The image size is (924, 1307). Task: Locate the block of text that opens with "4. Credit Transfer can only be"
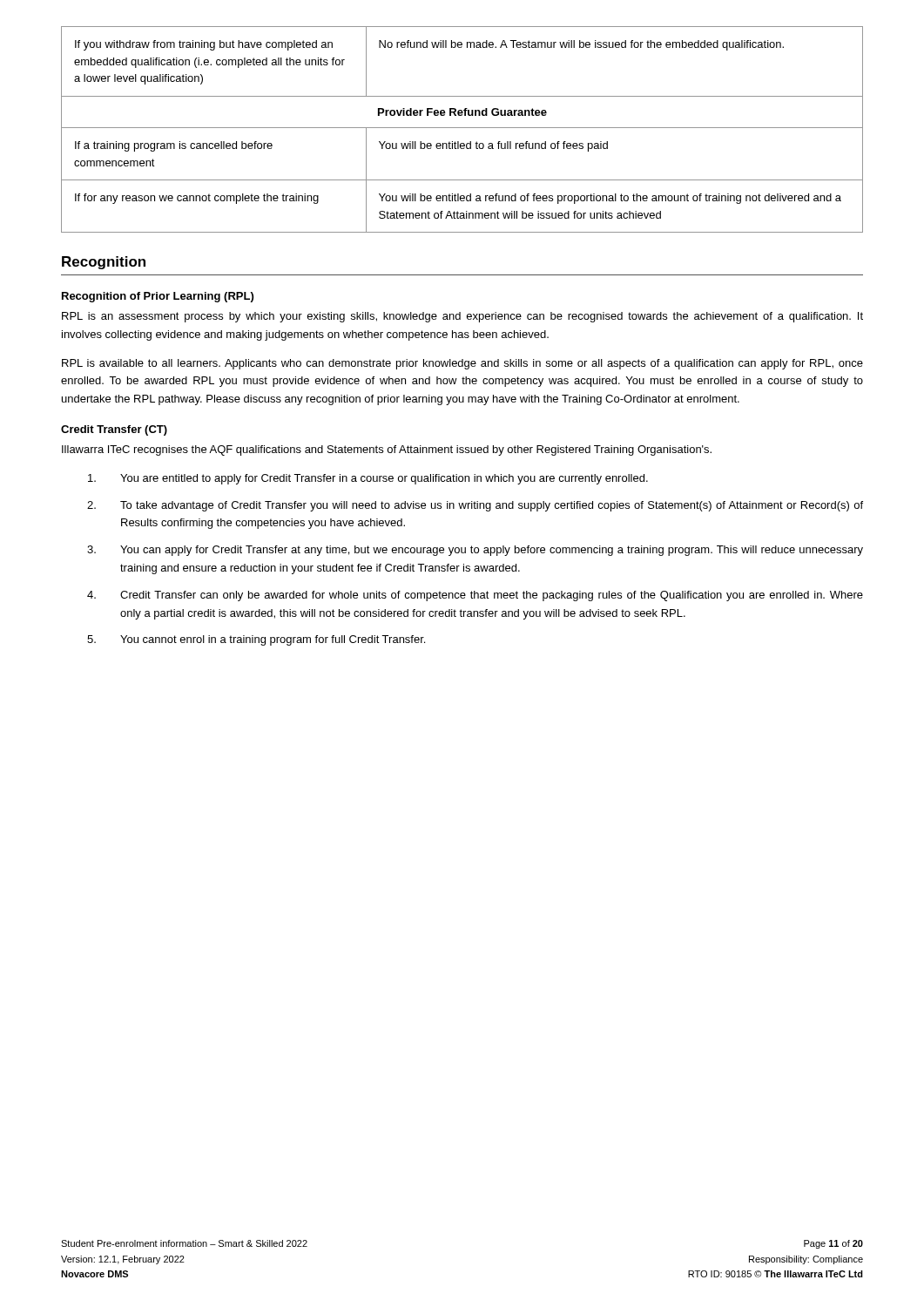(x=462, y=604)
